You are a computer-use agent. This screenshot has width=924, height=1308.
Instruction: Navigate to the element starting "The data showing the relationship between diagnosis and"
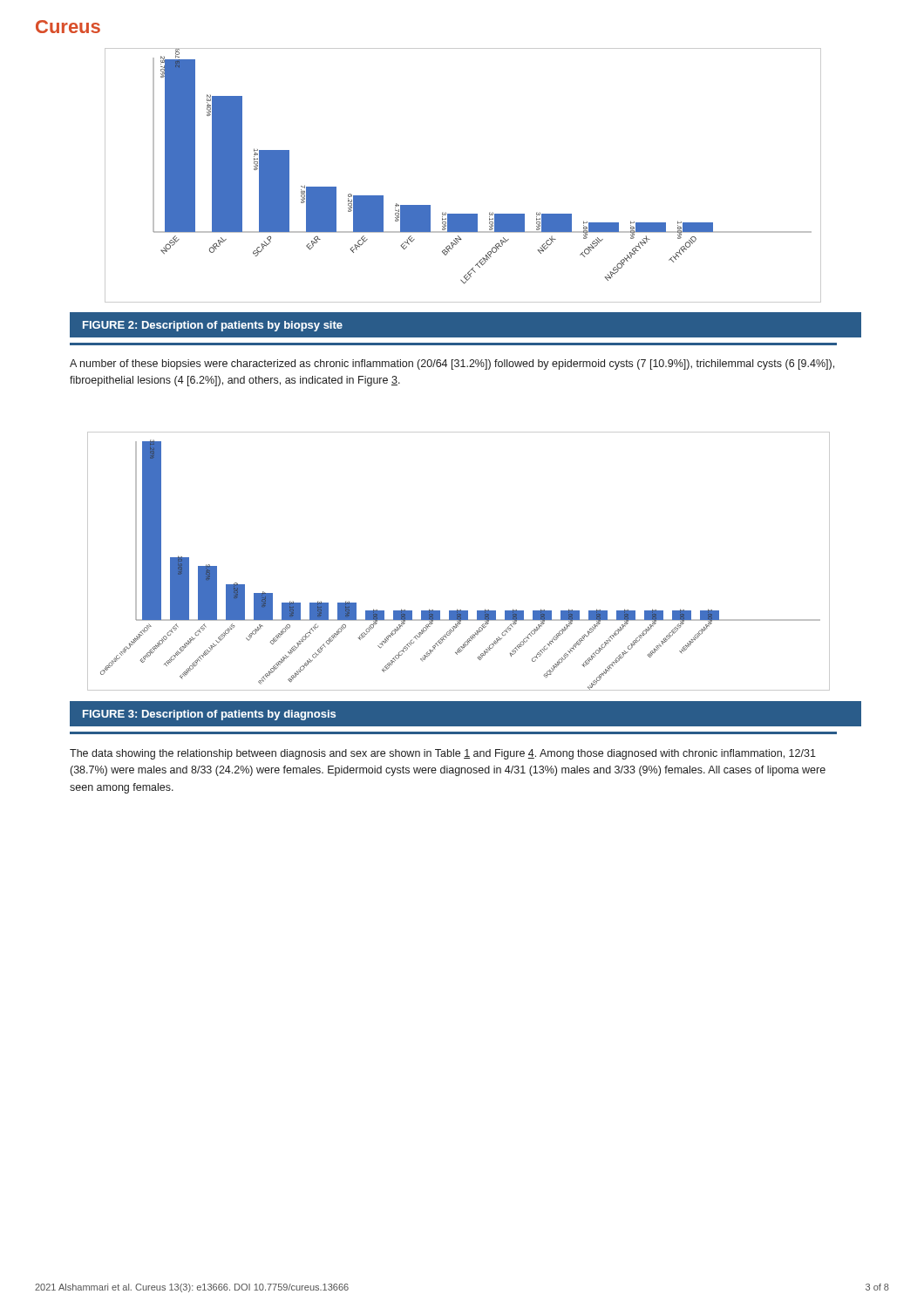point(448,770)
